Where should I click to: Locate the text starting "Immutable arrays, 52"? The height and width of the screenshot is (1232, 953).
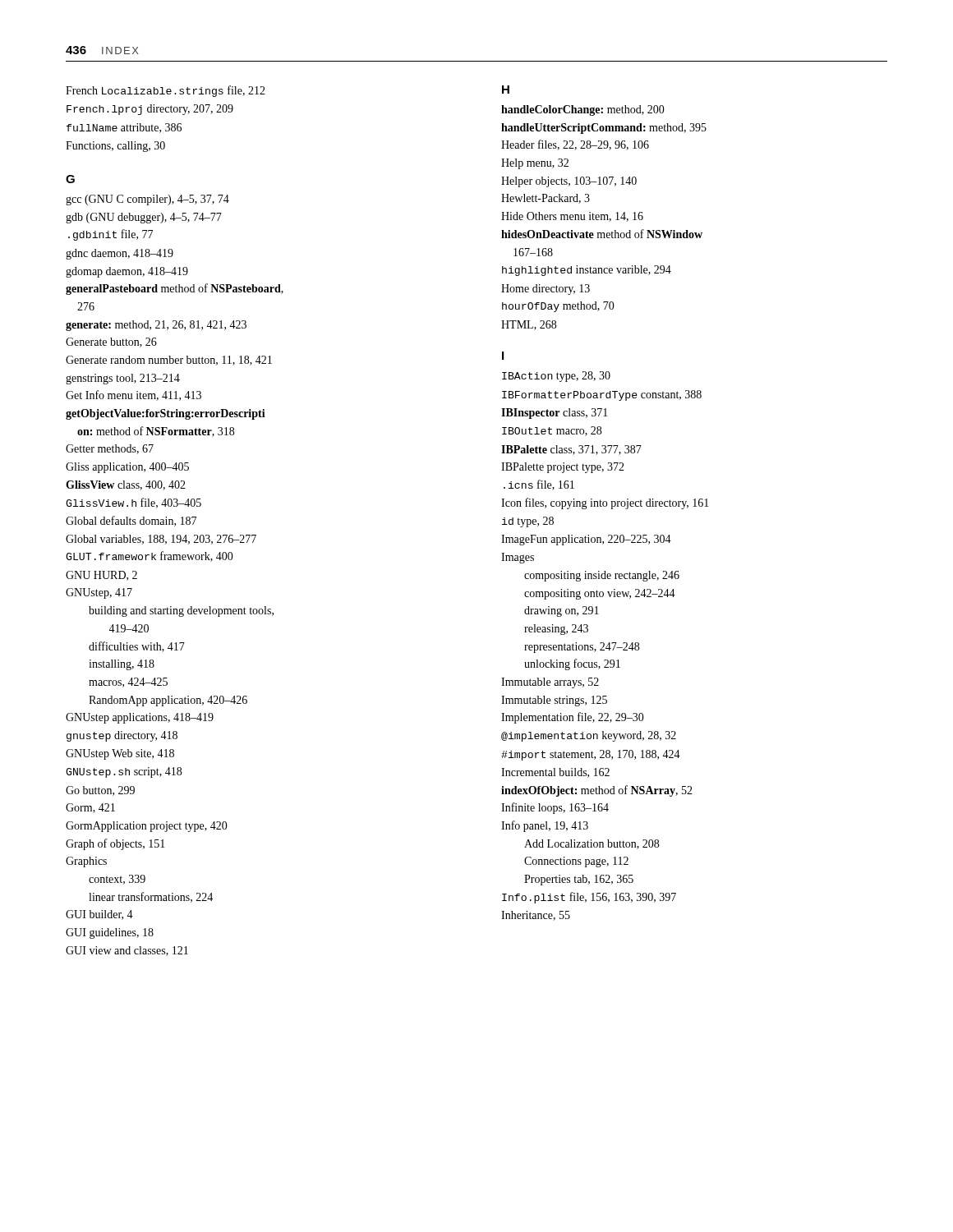pos(550,682)
